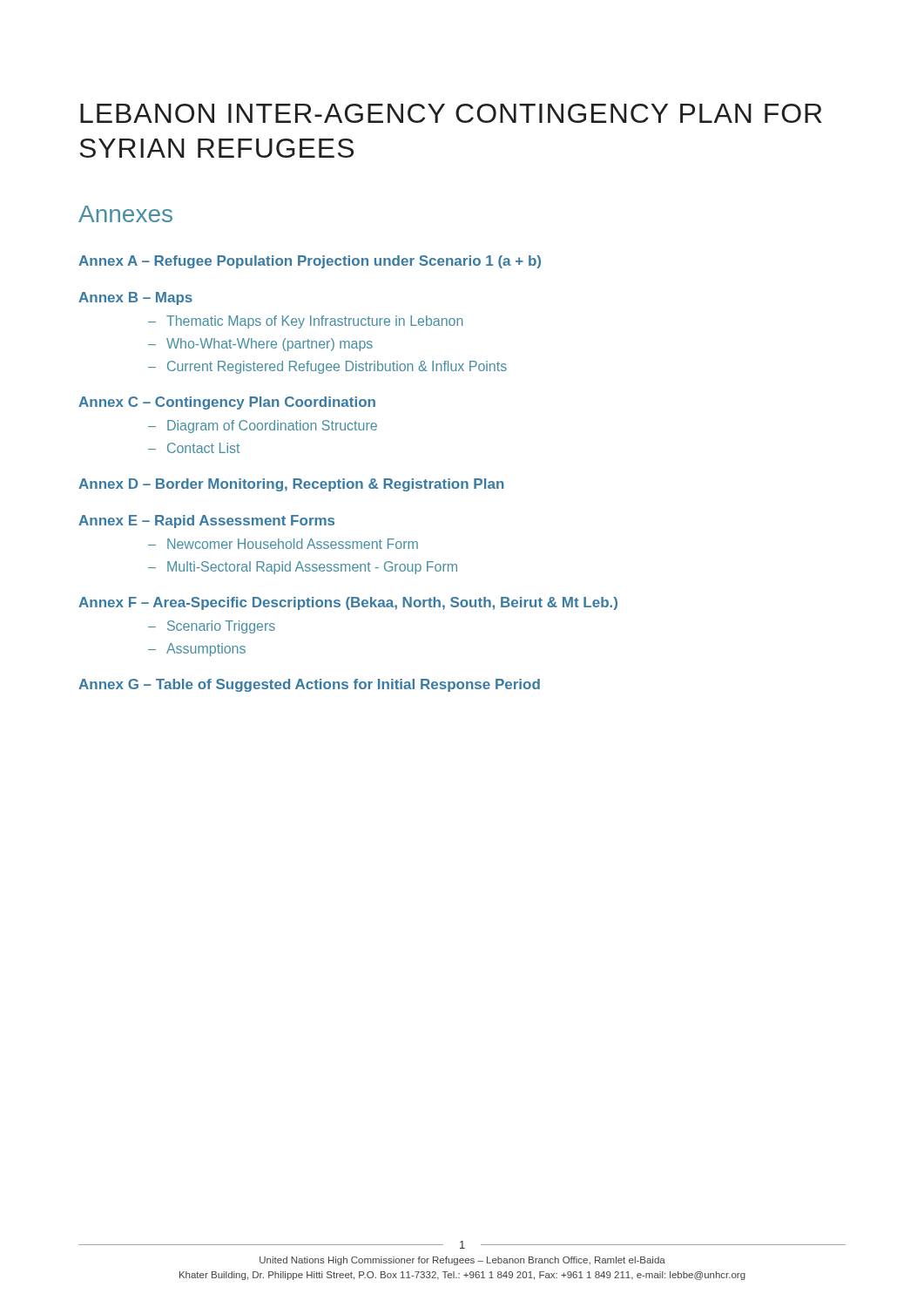Image resolution: width=924 pixels, height=1307 pixels.
Task: Find the text block starting "Annex A – Refugee Population Projection"
Action: pos(462,261)
